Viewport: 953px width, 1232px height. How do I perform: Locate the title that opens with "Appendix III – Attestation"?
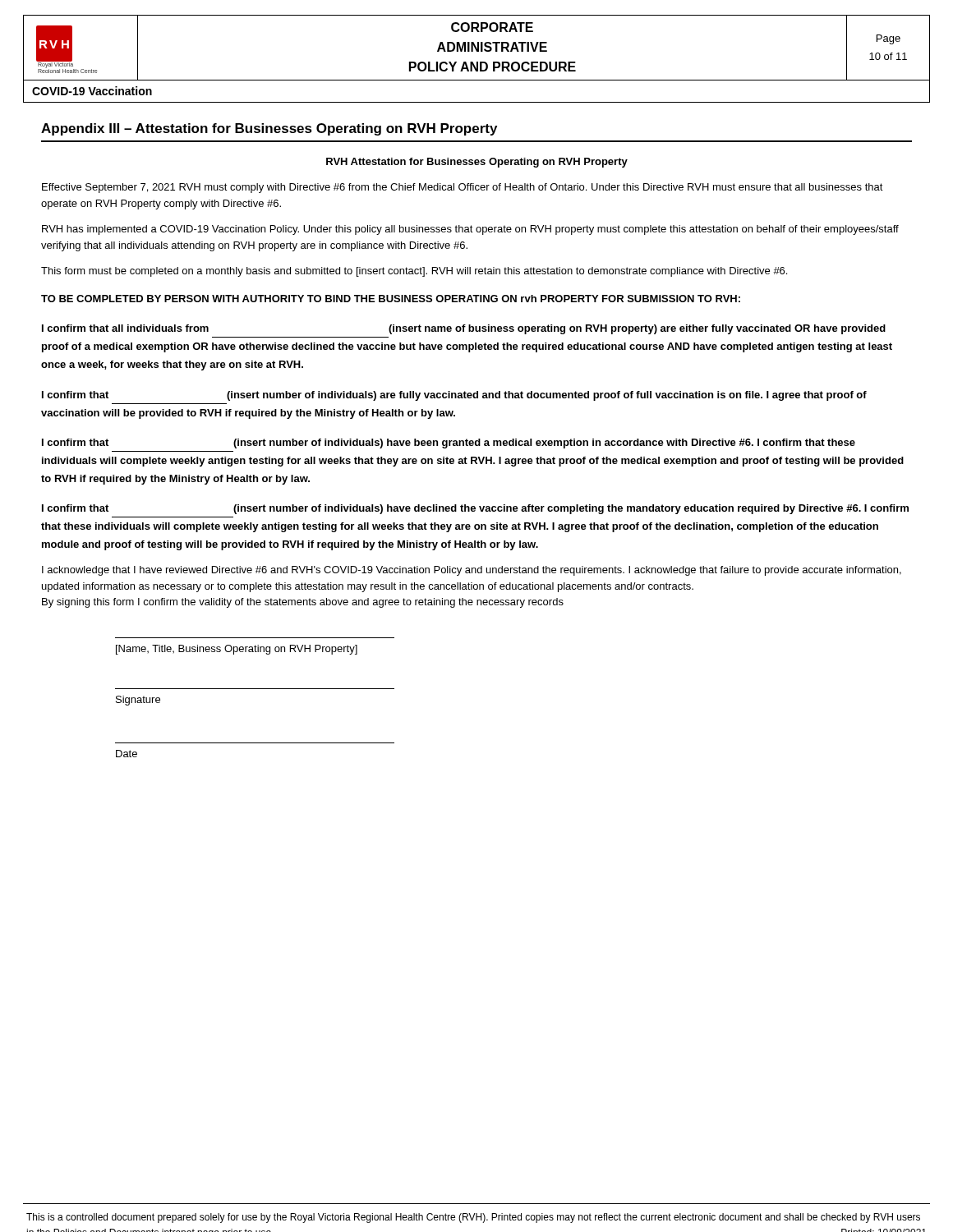(269, 129)
